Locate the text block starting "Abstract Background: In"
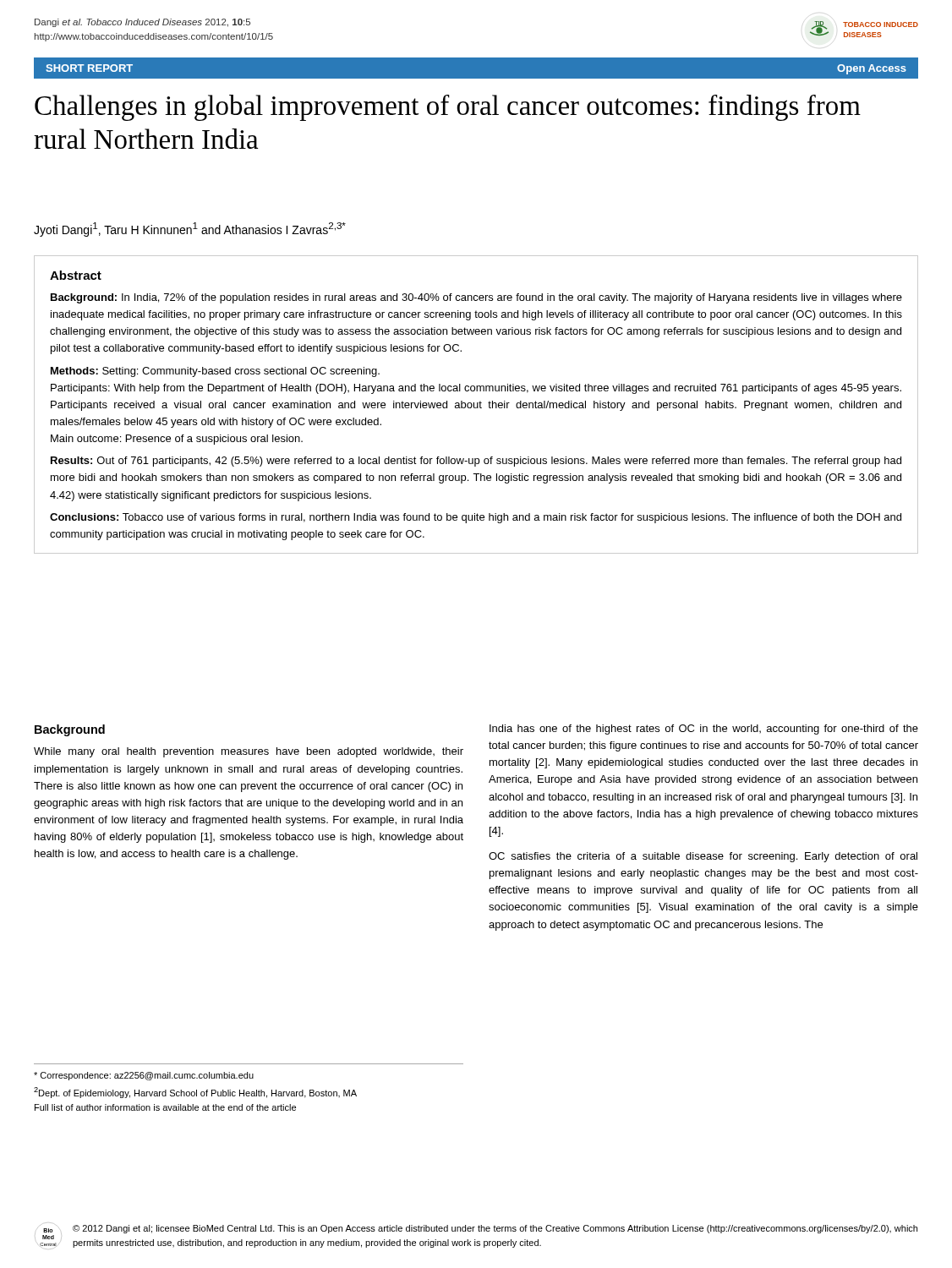Image resolution: width=952 pixels, height=1268 pixels. tap(476, 405)
